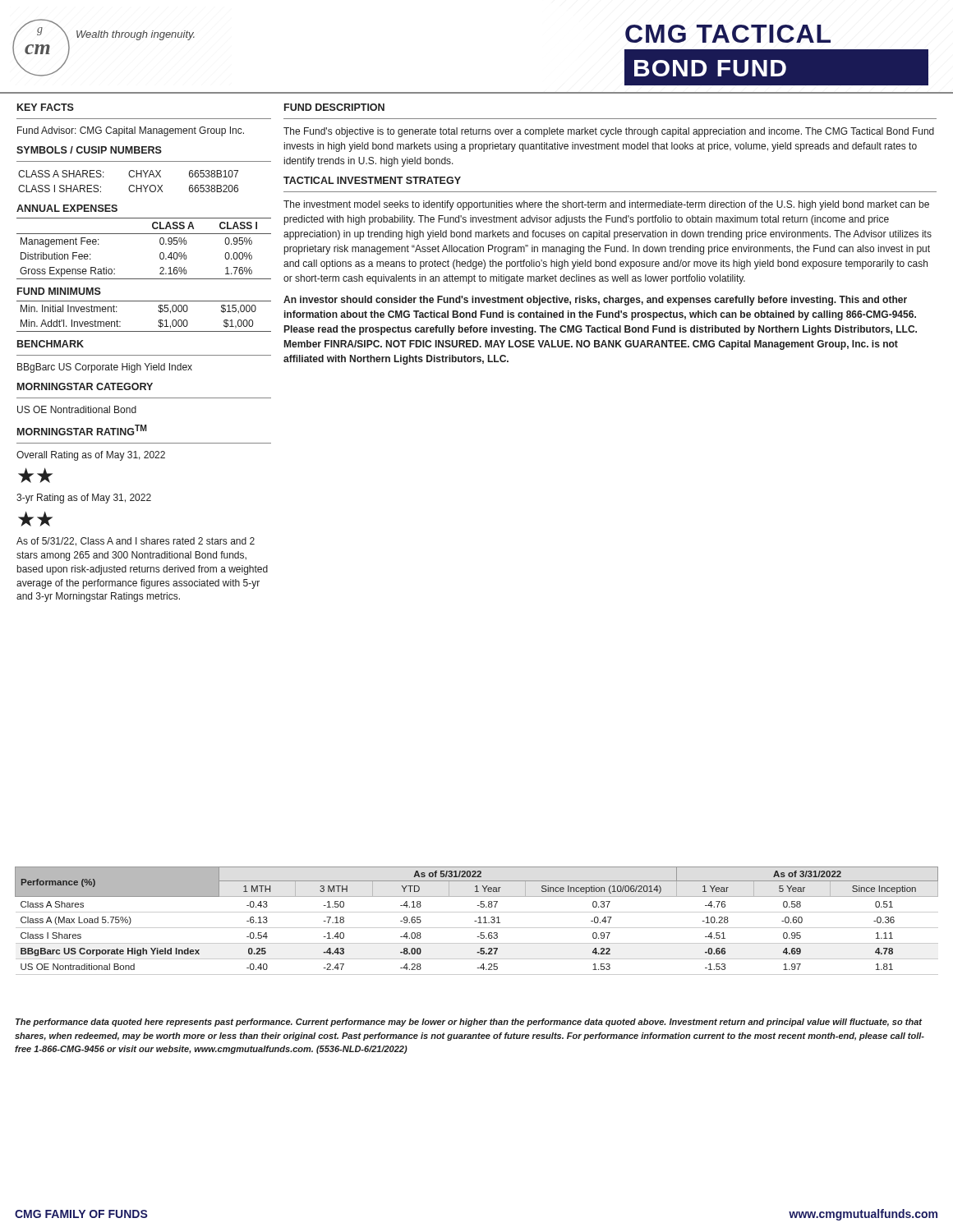Click where it says "FUND MINIMUMS"

[59, 291]
